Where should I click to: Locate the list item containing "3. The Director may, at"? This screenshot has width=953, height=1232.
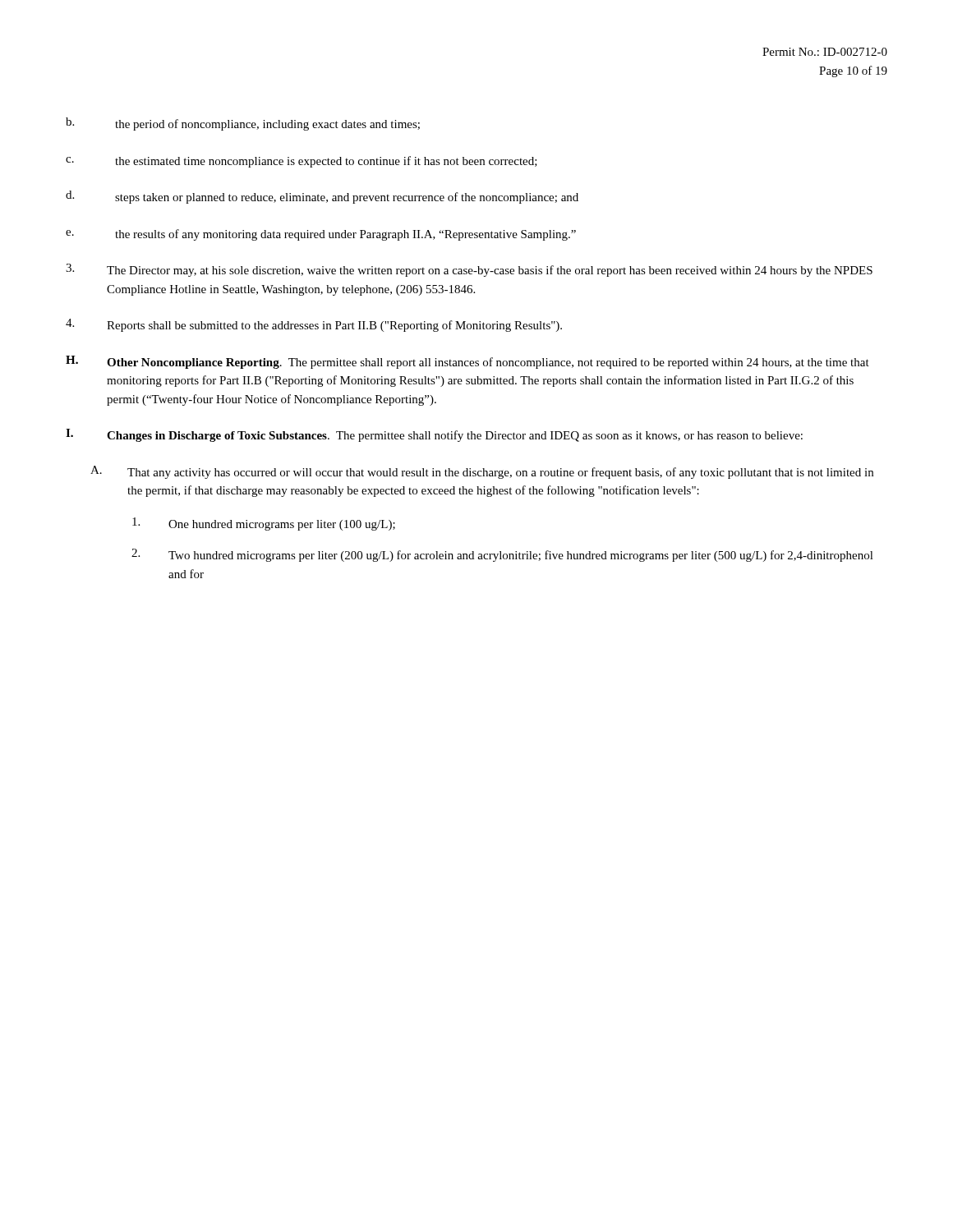pos(476,280)
